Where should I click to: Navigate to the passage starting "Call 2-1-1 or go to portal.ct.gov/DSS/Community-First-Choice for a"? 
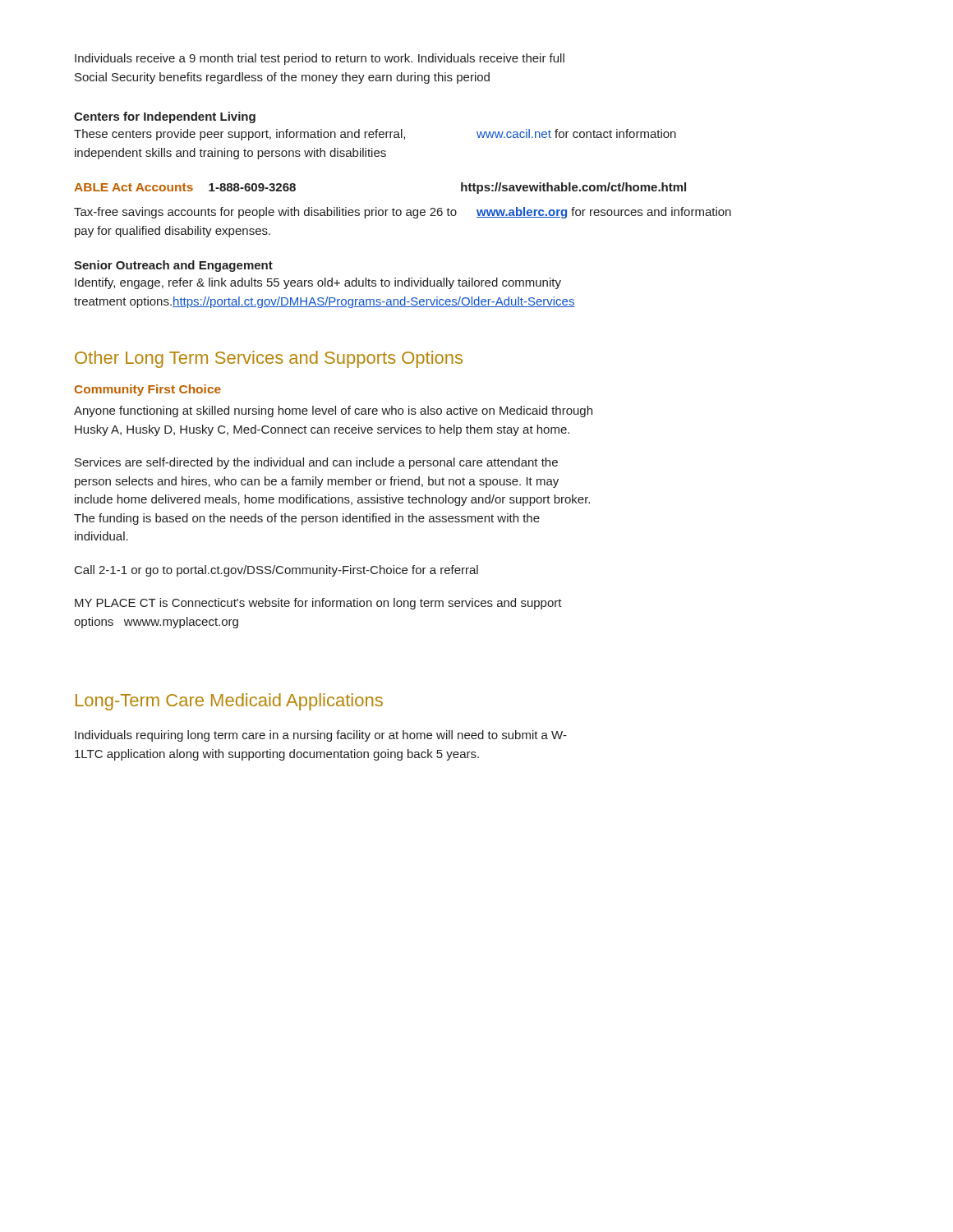point(276,569)
